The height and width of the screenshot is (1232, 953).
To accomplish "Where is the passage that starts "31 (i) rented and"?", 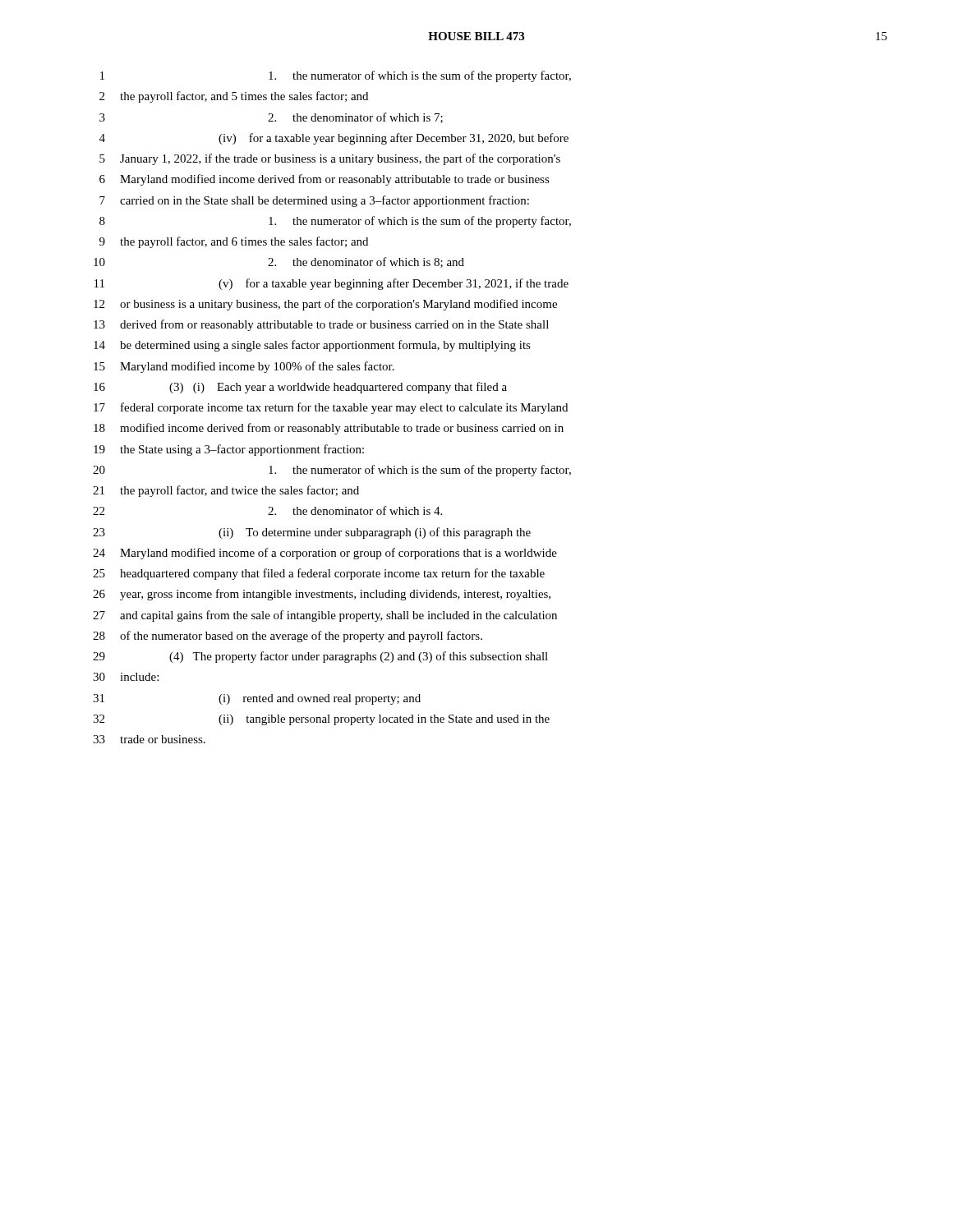I will pos(257,699).
